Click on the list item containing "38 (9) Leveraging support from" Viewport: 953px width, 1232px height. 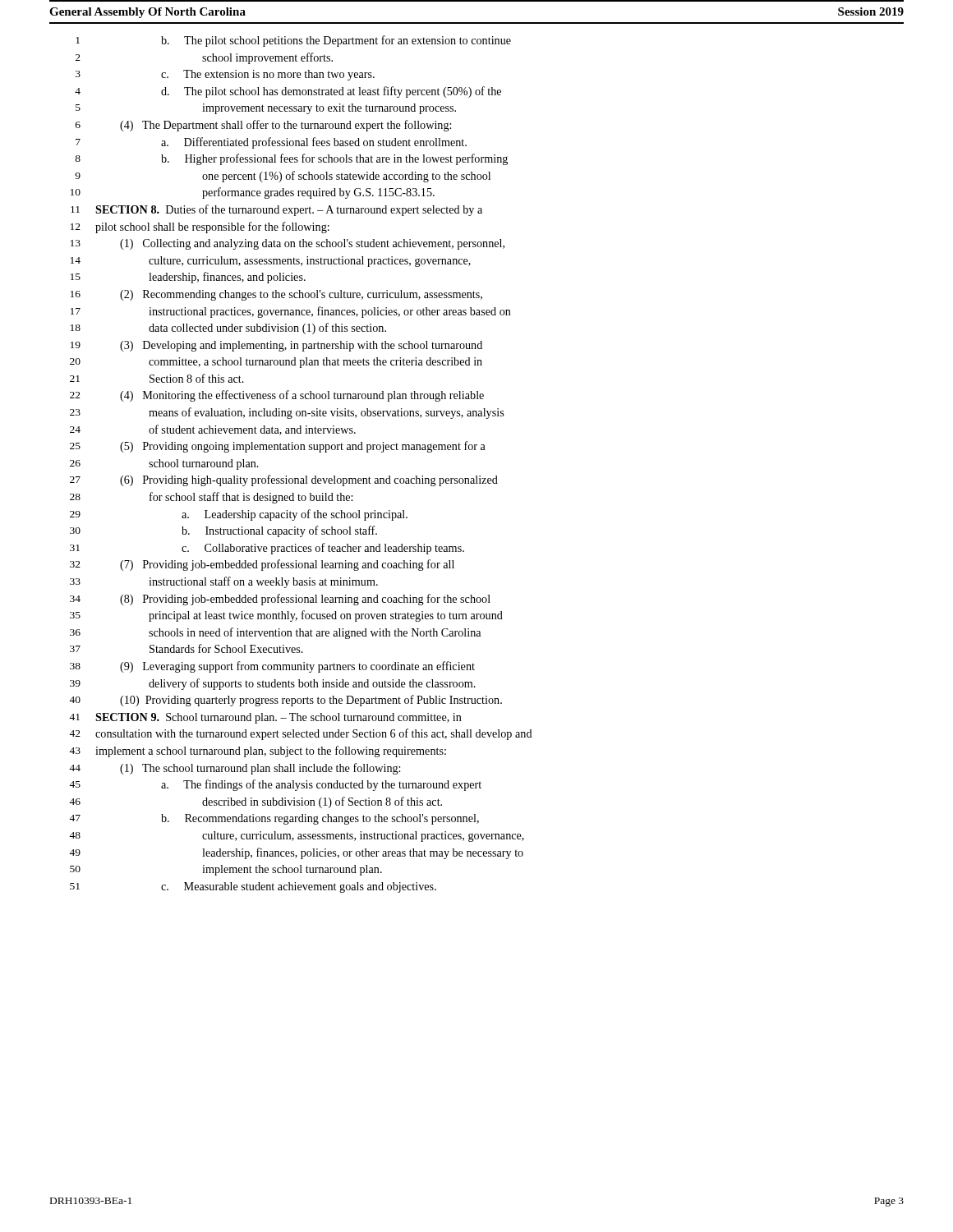point(476,666)
